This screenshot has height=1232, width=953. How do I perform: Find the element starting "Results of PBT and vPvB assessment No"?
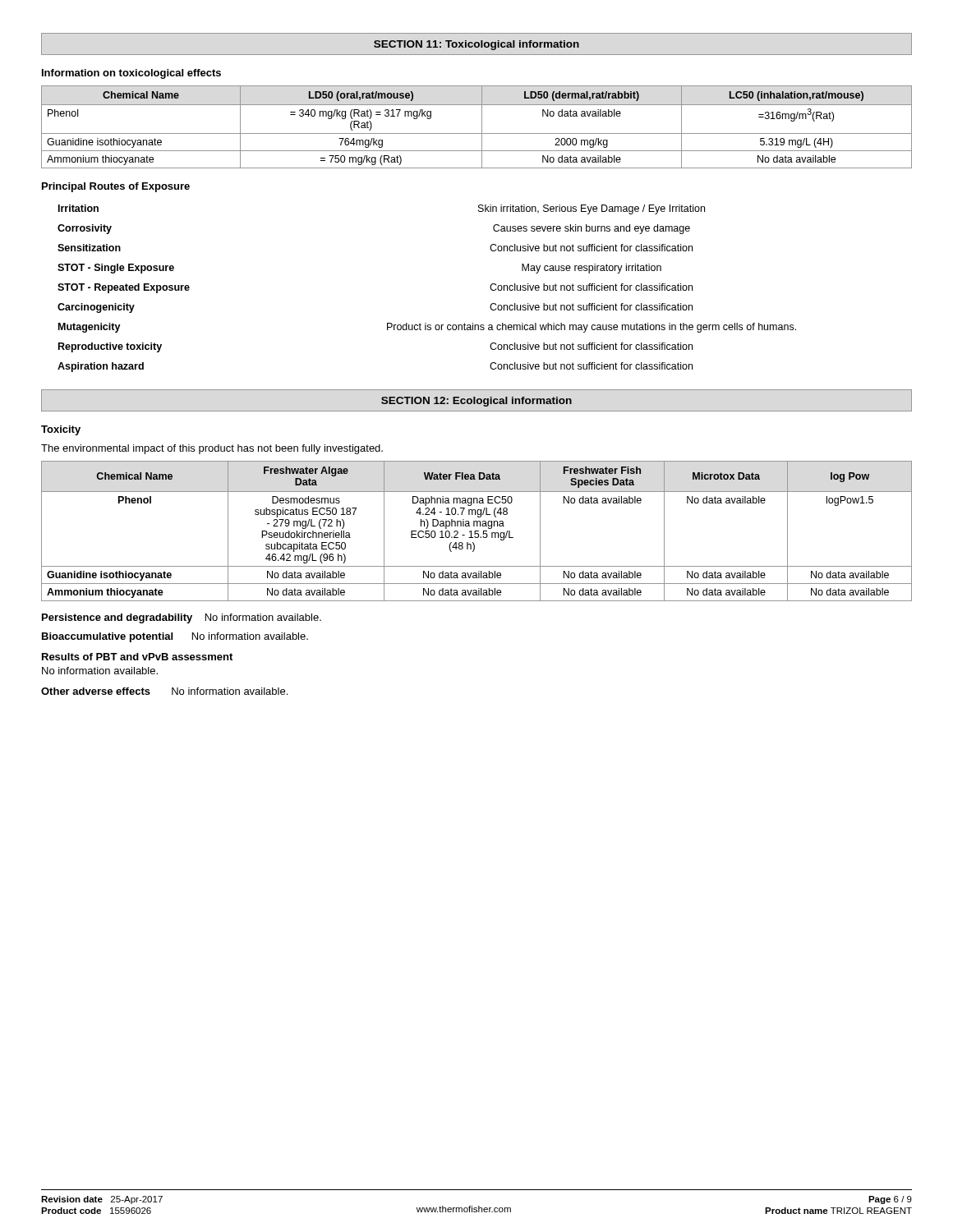137,657
